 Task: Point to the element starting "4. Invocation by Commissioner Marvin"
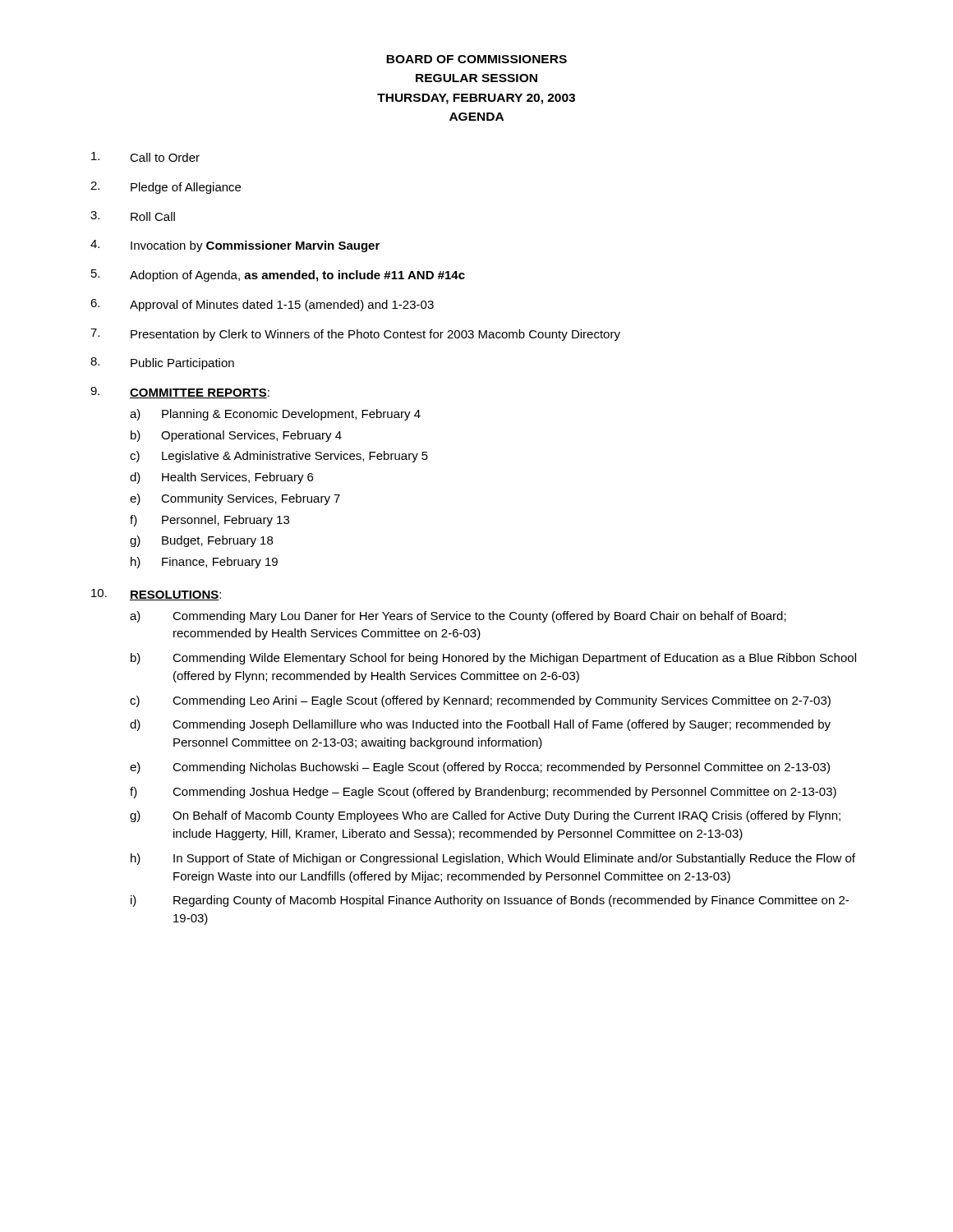(235, 246)
